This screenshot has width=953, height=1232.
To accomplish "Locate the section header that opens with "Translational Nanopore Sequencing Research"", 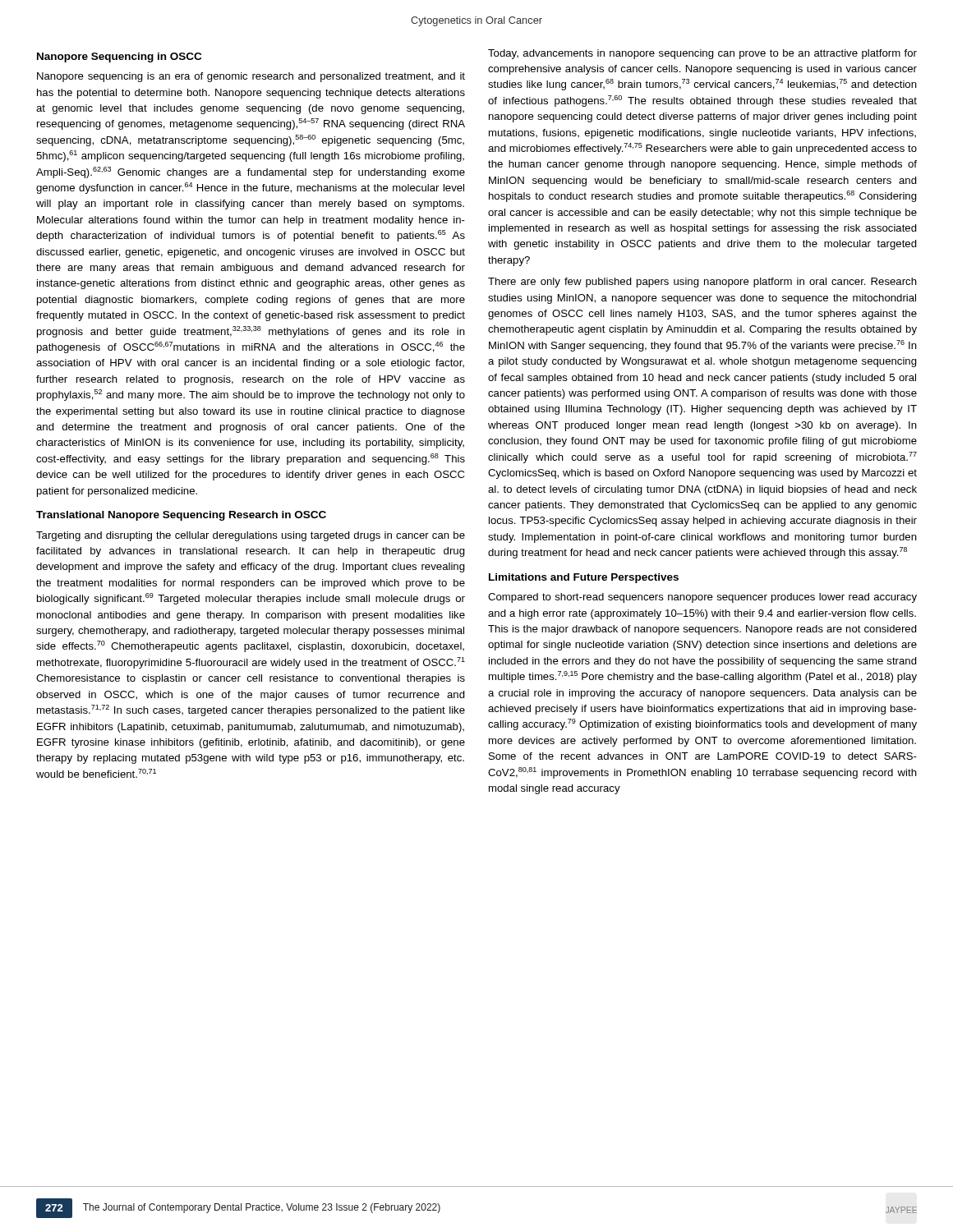I will click(181, 515).
